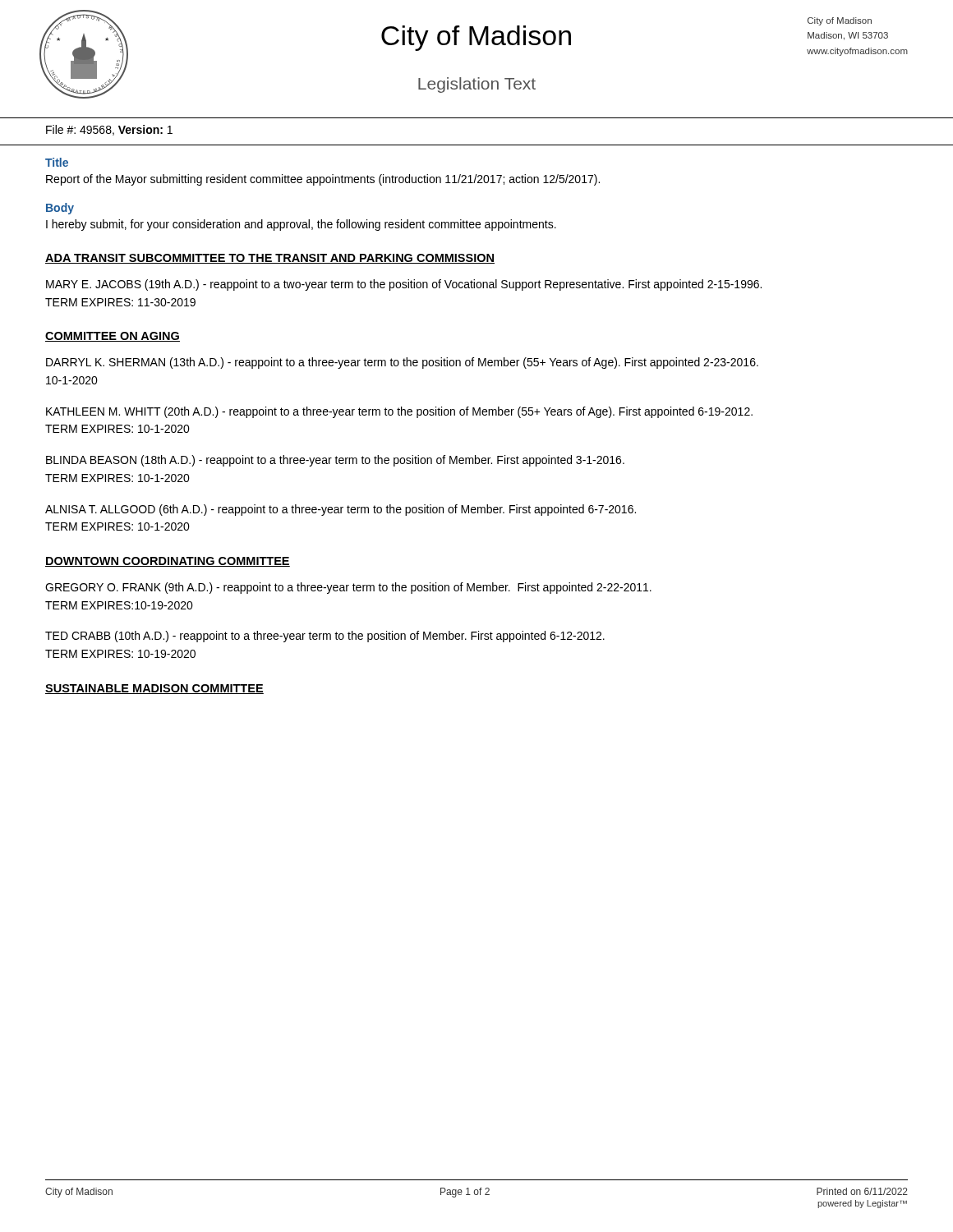Find the block on this page that starts "GREGORY O. FRANK (9th A.D.)"
Screen dimensions: 1232x953
coord(349,596)
